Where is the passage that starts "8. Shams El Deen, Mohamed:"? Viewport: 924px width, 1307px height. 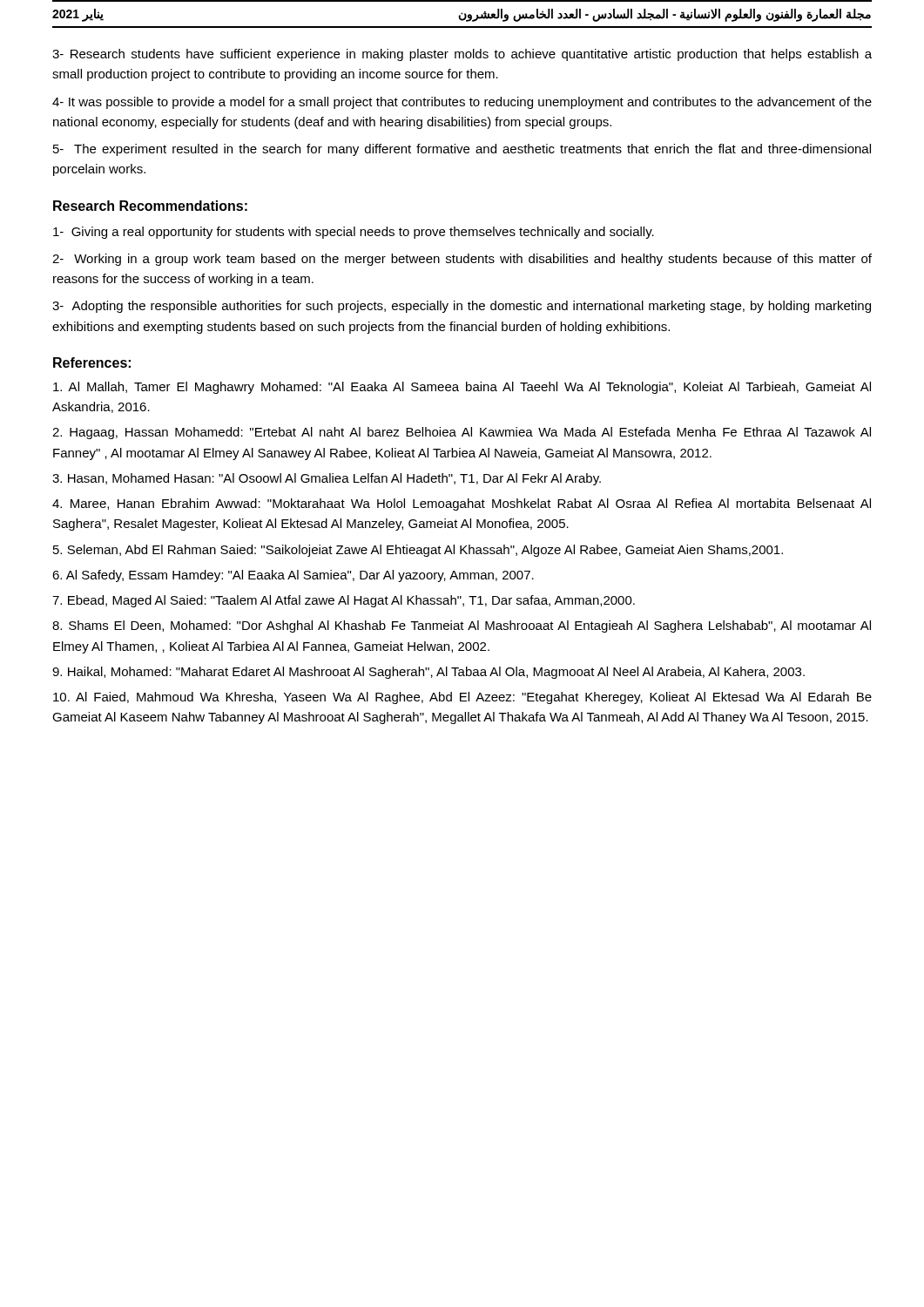click(x=462, y=636)
